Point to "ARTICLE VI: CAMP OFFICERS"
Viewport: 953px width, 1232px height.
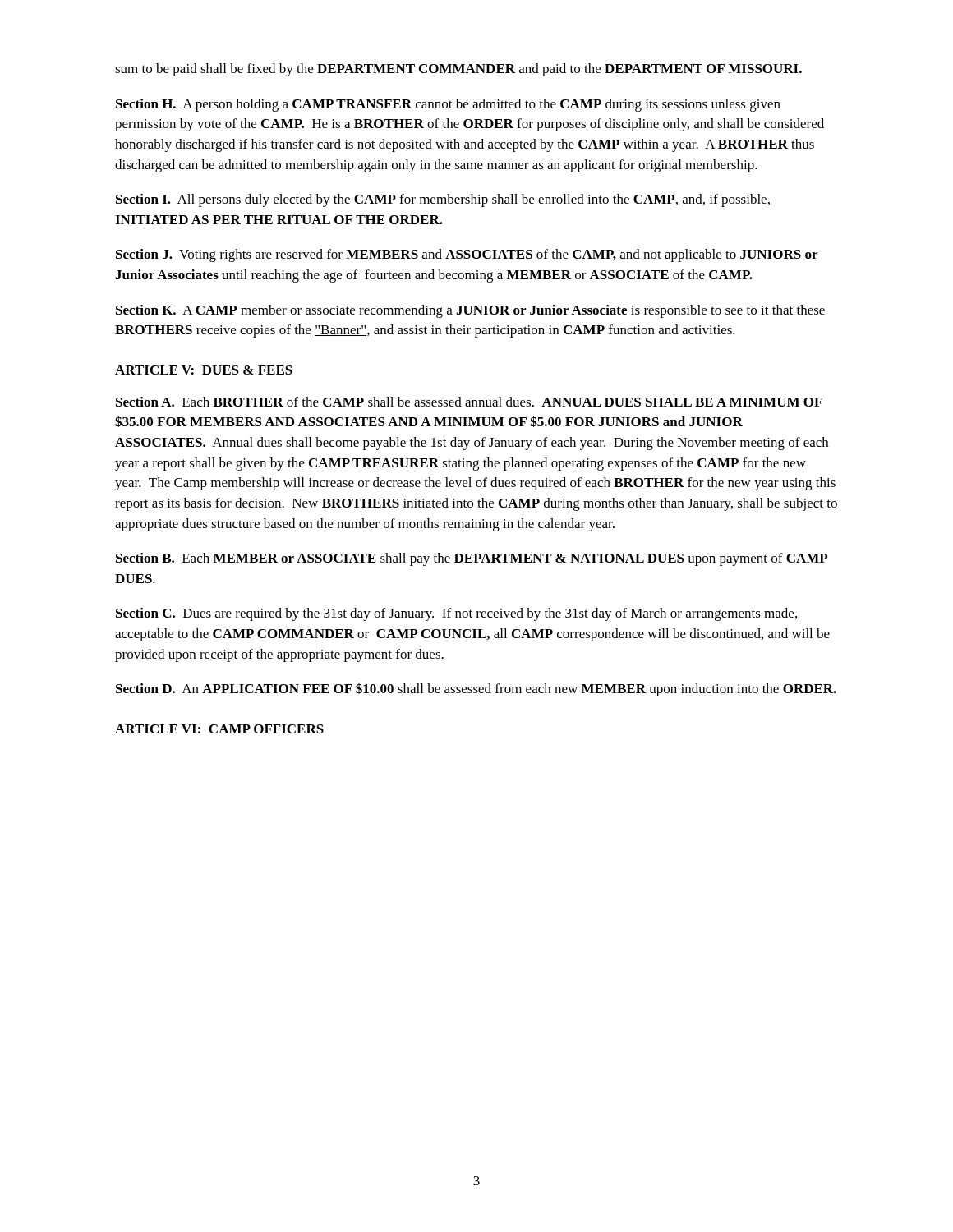219,729
